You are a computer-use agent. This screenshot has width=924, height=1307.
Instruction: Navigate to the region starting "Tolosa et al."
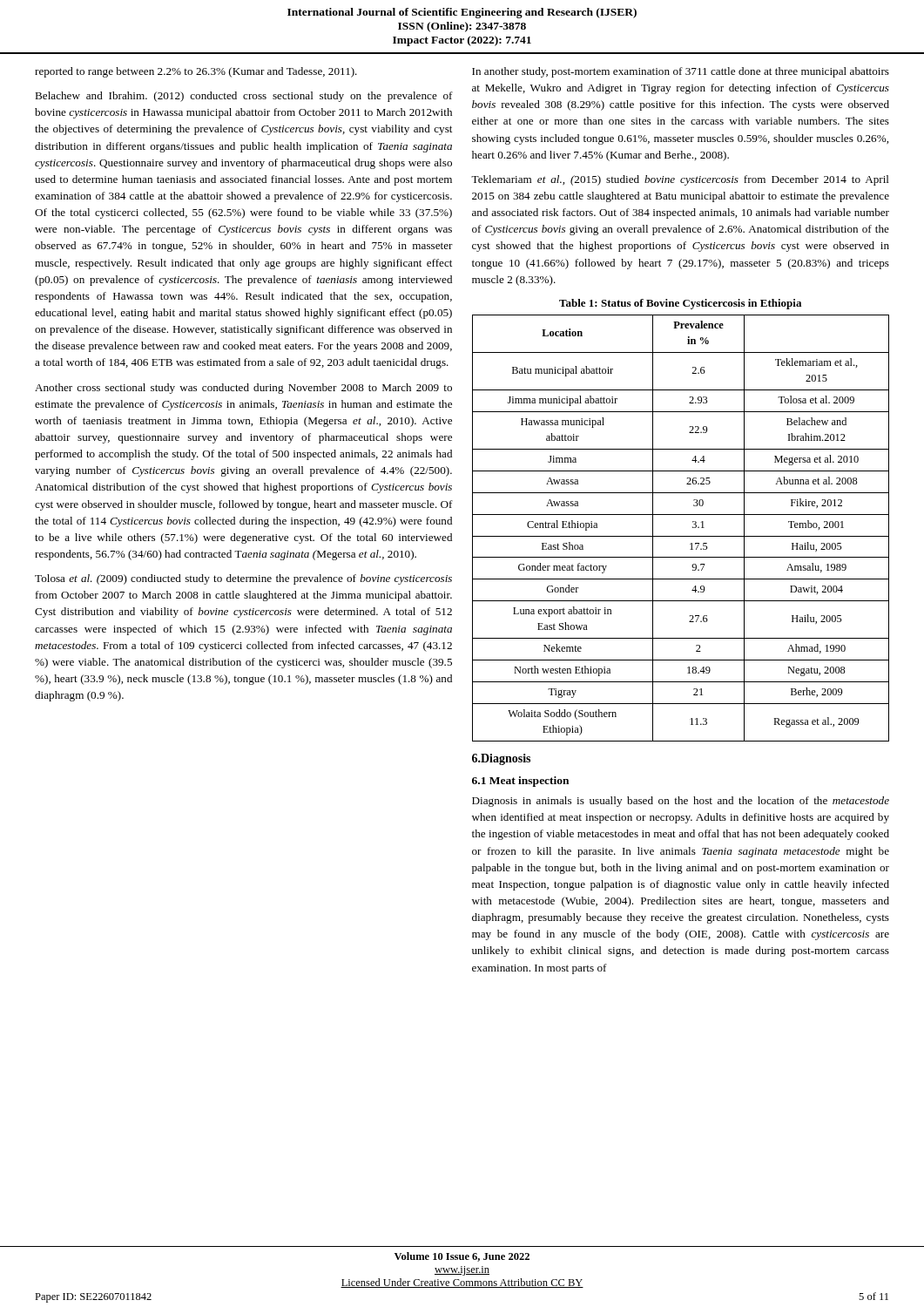pyautogui.click(x=244, y=637)
